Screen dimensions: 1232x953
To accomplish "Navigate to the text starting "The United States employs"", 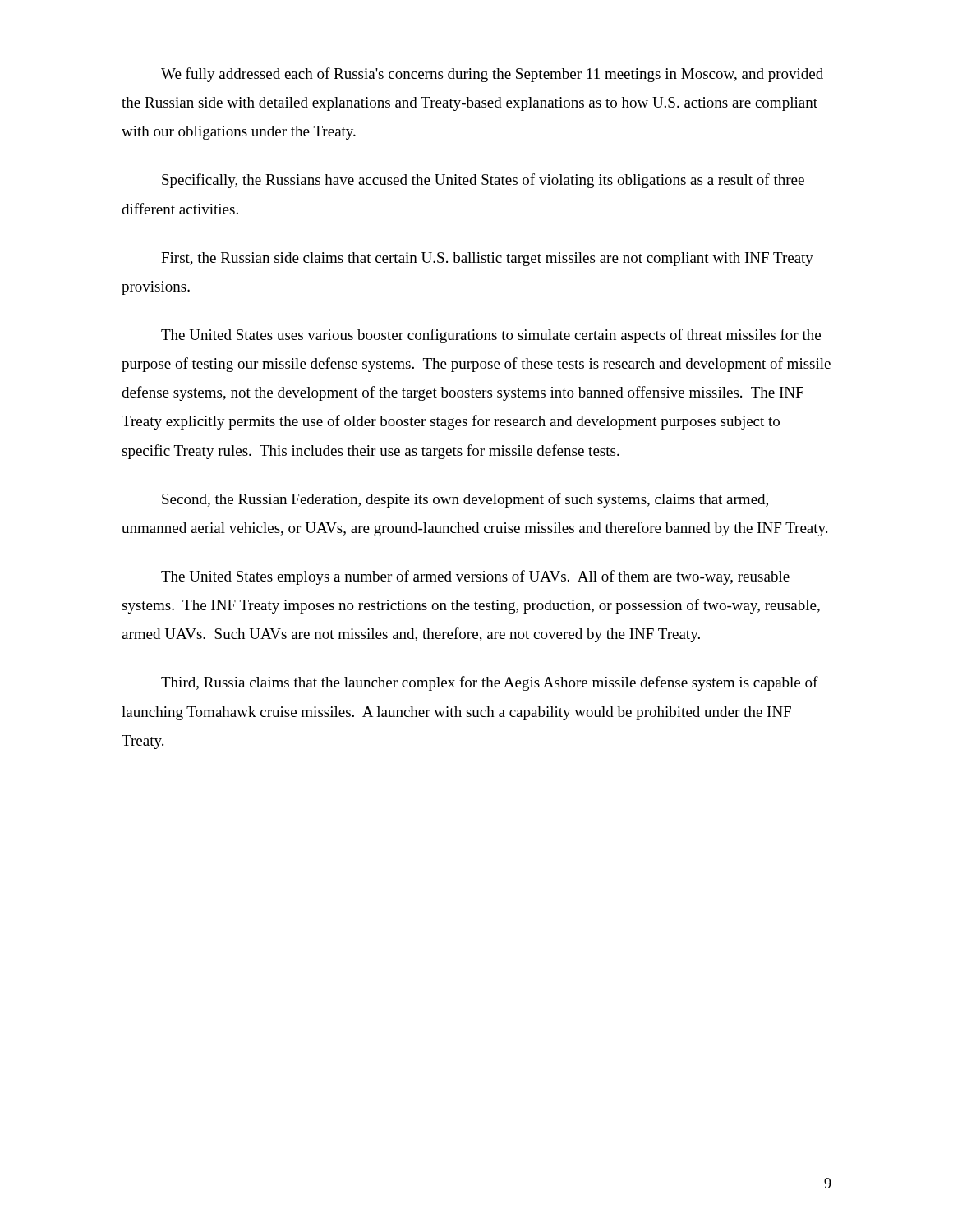I will click(471, 605).
